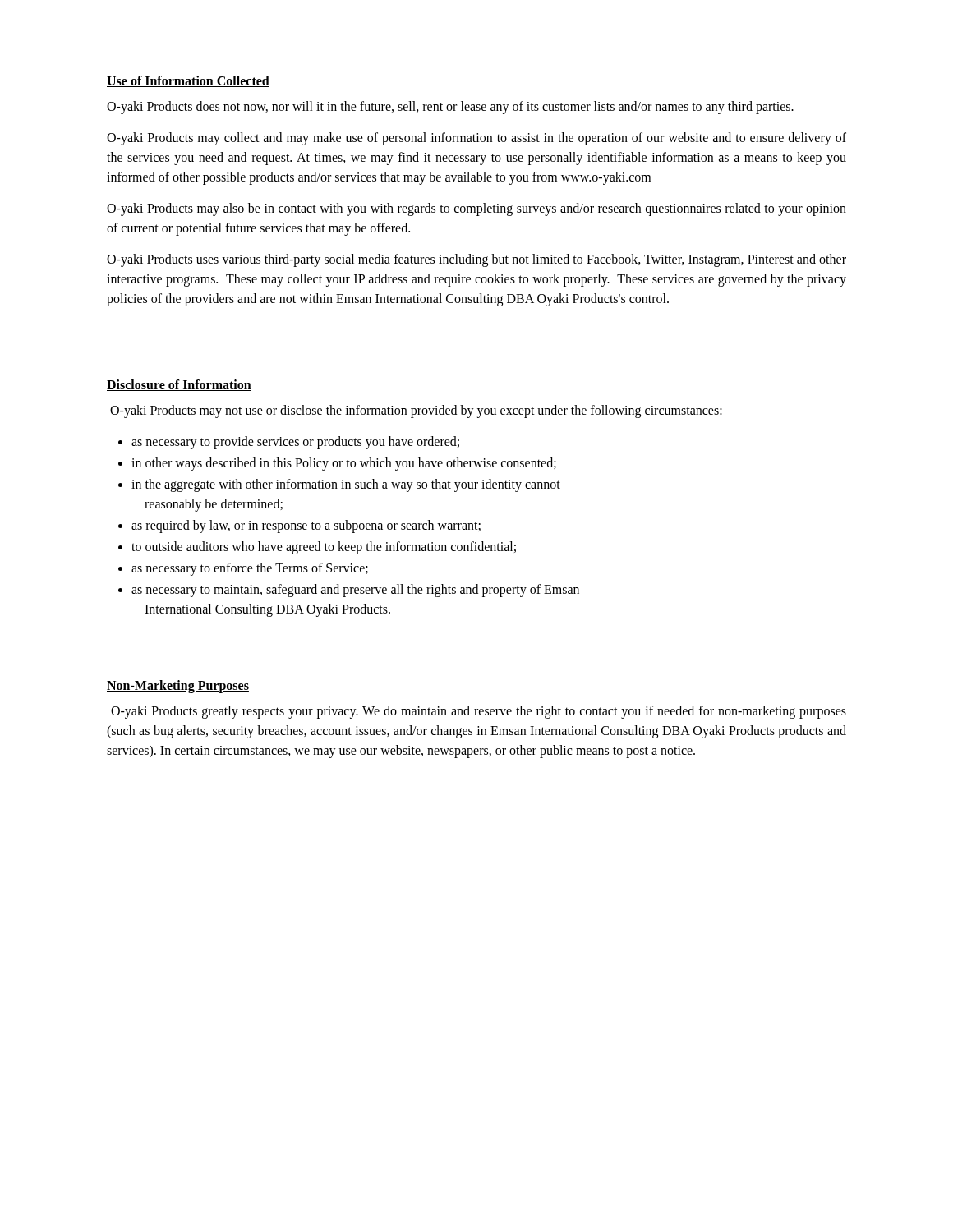
Task: Click on the text starting "in other ways described in this Policy"
Action: coord(344,463)
